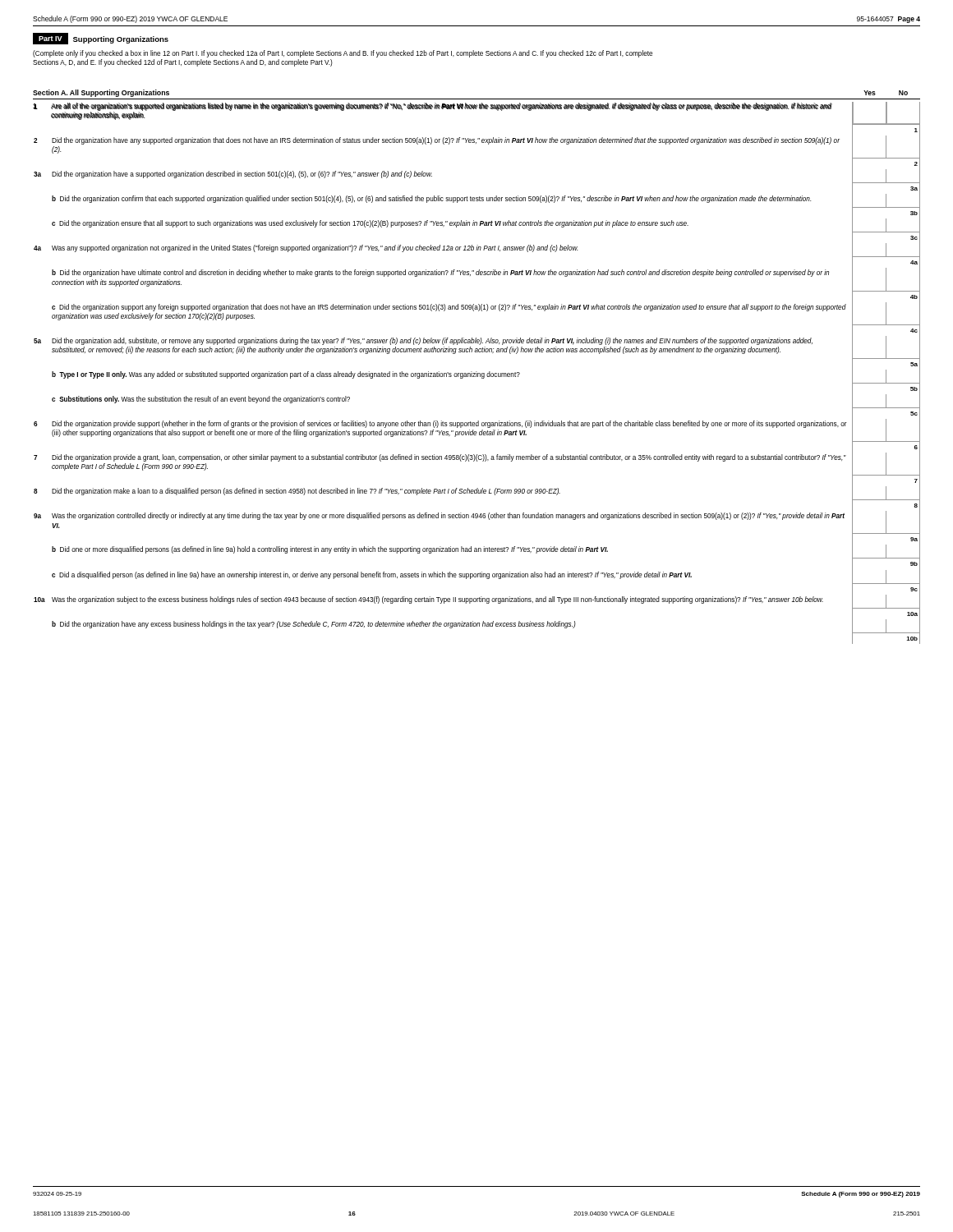Navigate to the passage starting "1 Are all of the organization's supported"

(x=476, y=113)
